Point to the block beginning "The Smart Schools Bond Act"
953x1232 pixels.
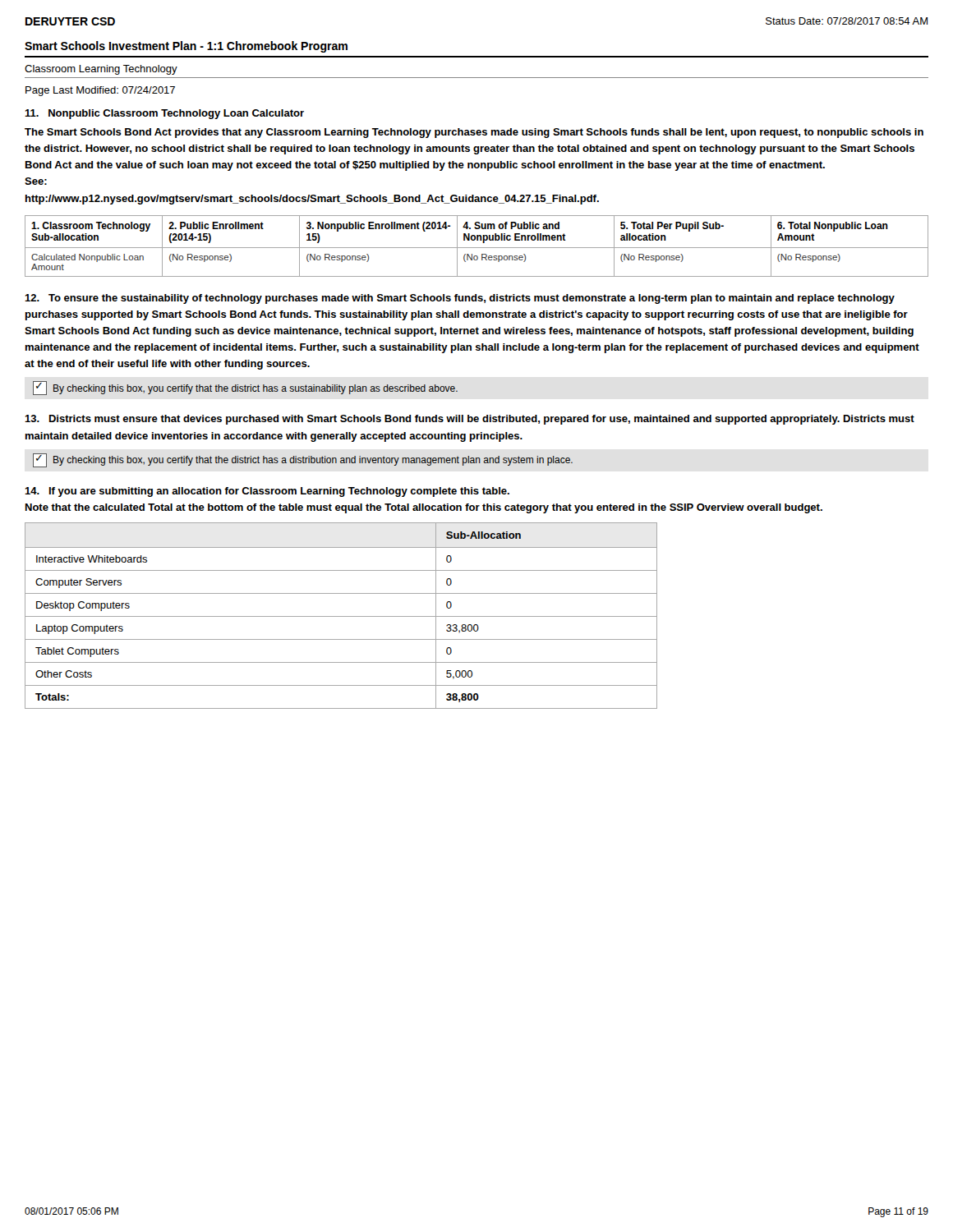tap(474, 165)
